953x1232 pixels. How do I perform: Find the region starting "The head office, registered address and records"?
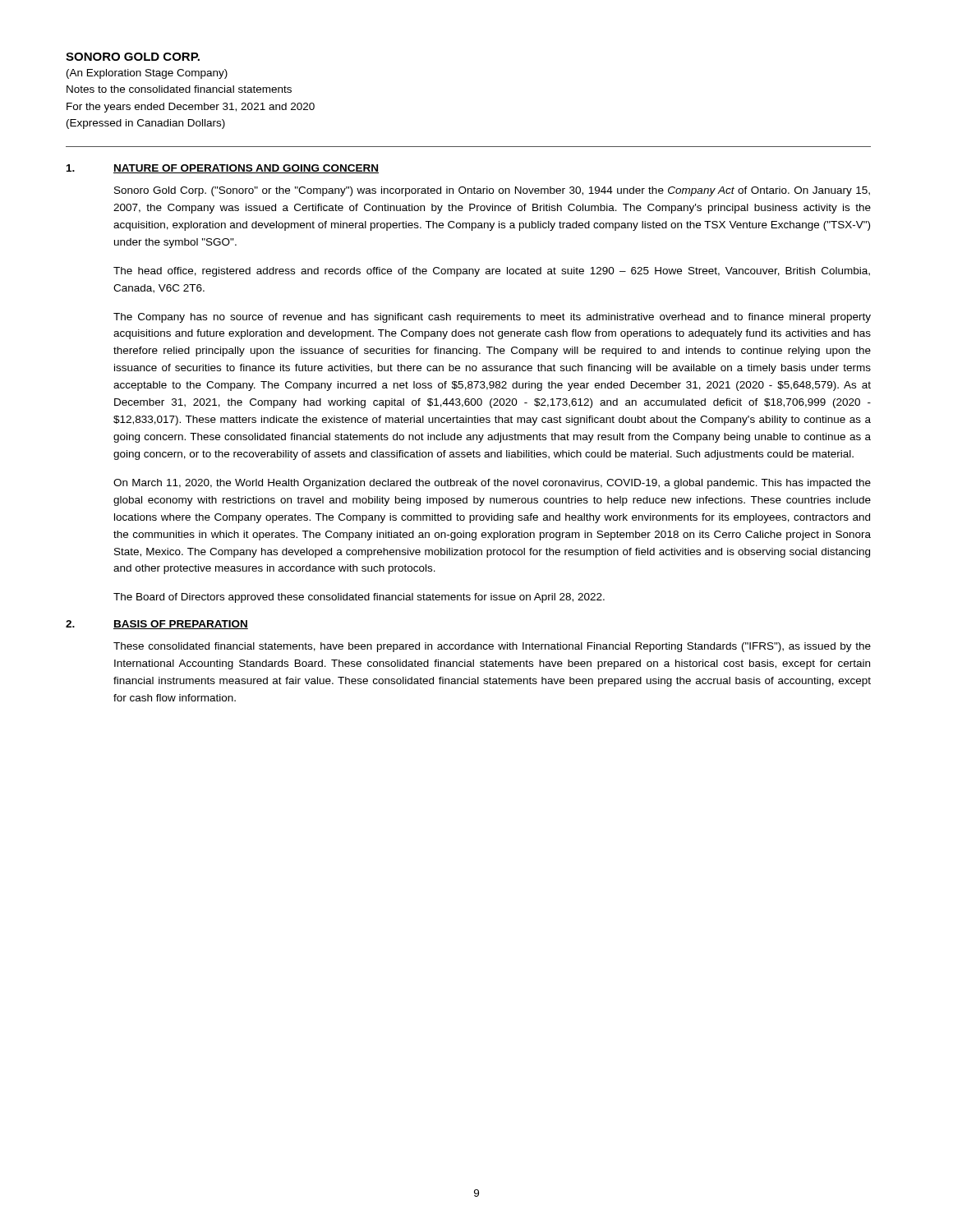point(492,279)
